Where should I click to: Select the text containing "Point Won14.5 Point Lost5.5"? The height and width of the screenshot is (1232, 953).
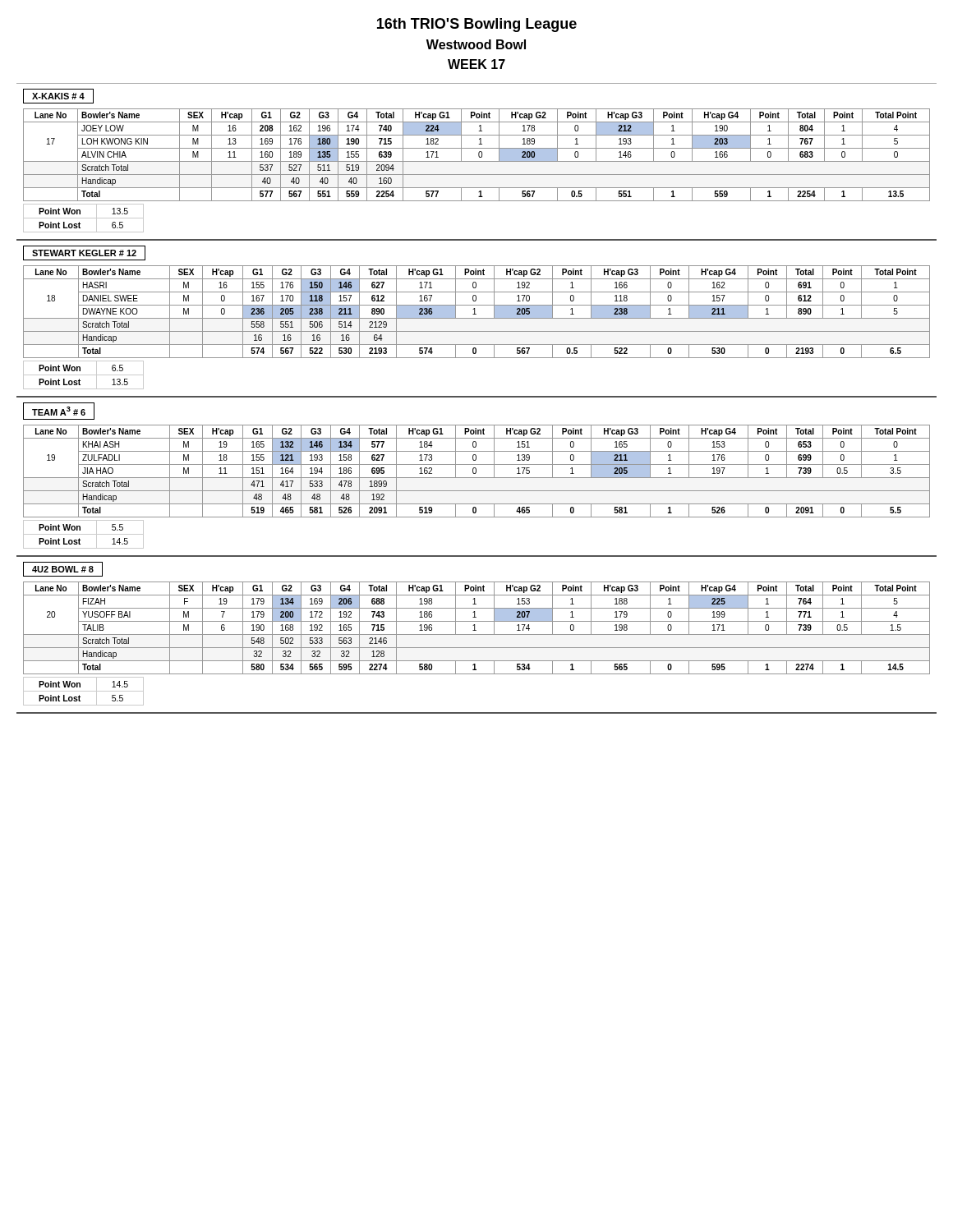point(83,691)
